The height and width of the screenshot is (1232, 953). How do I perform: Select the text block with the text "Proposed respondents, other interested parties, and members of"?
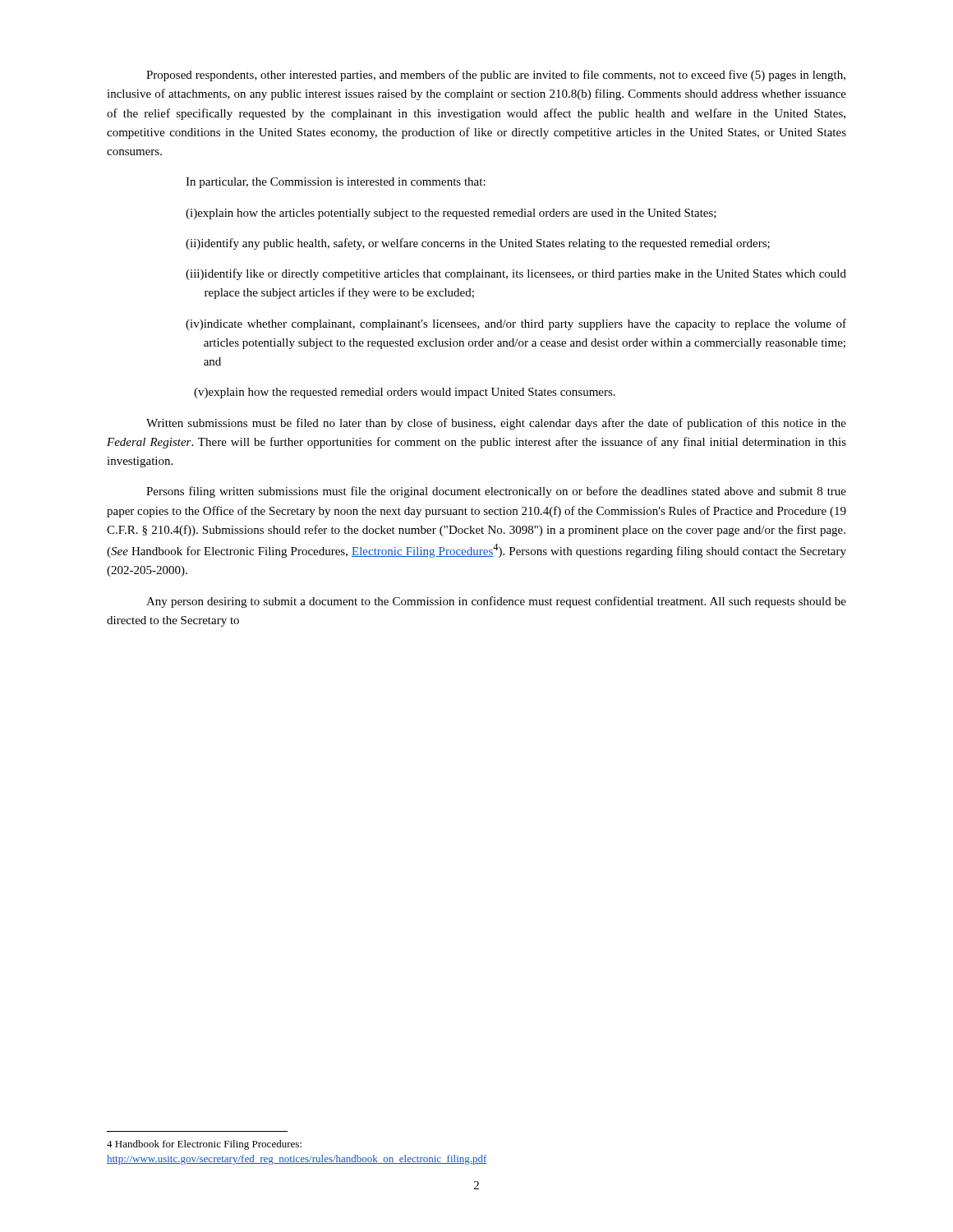[x=476, y=113]
